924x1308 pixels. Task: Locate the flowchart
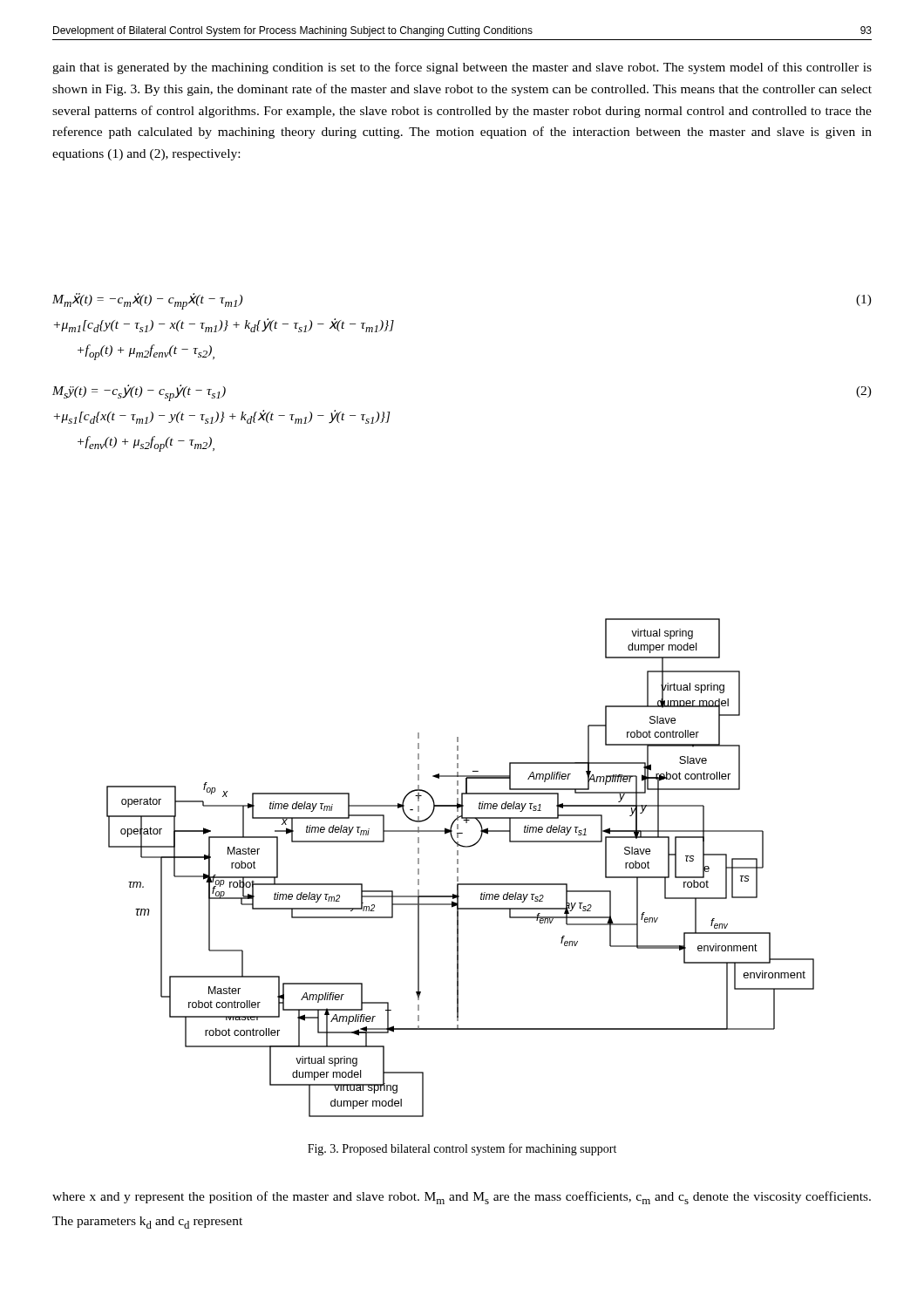[x=462, y=868]
